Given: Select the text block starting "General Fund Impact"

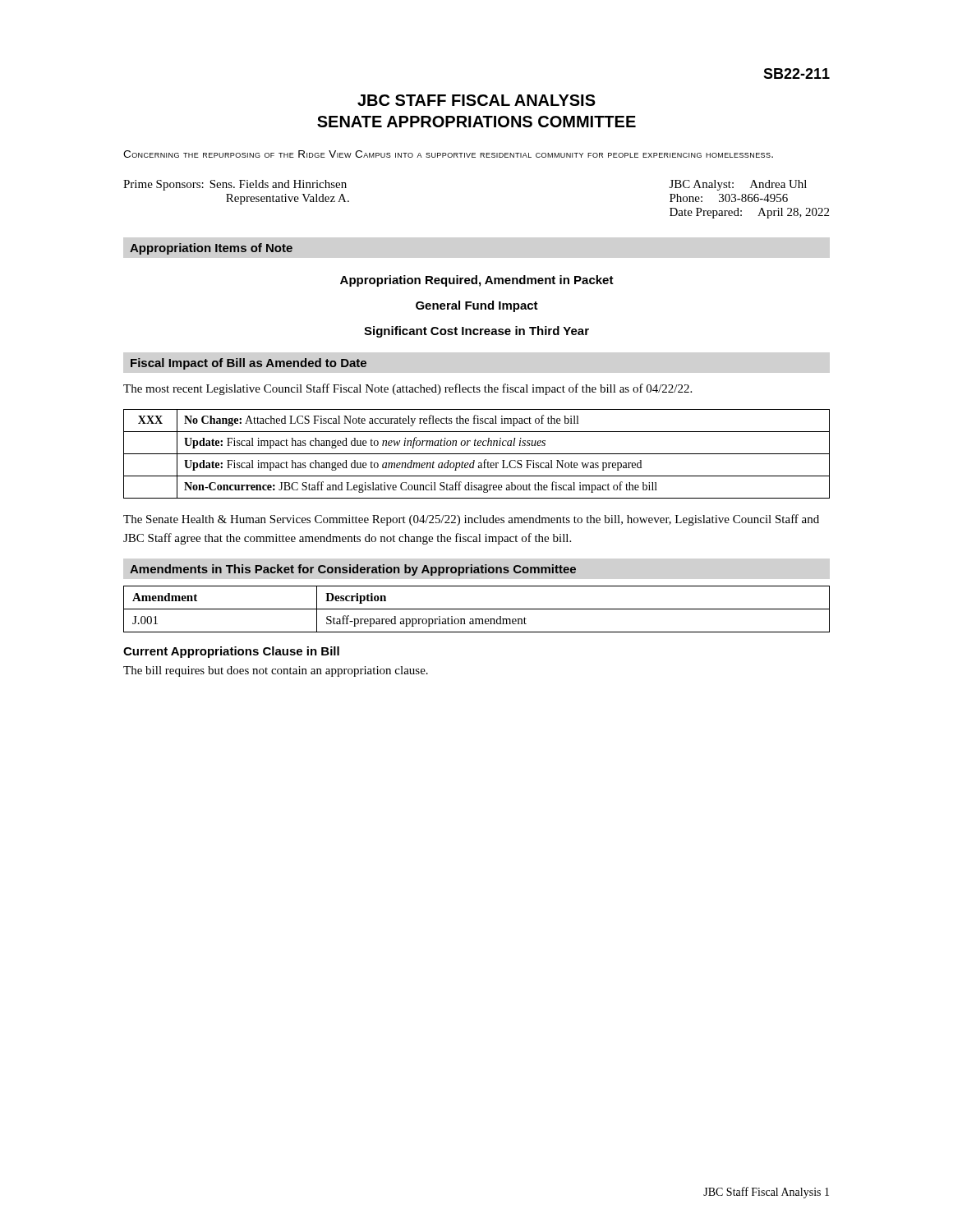Looking at the screenshot, I should 476,305.
